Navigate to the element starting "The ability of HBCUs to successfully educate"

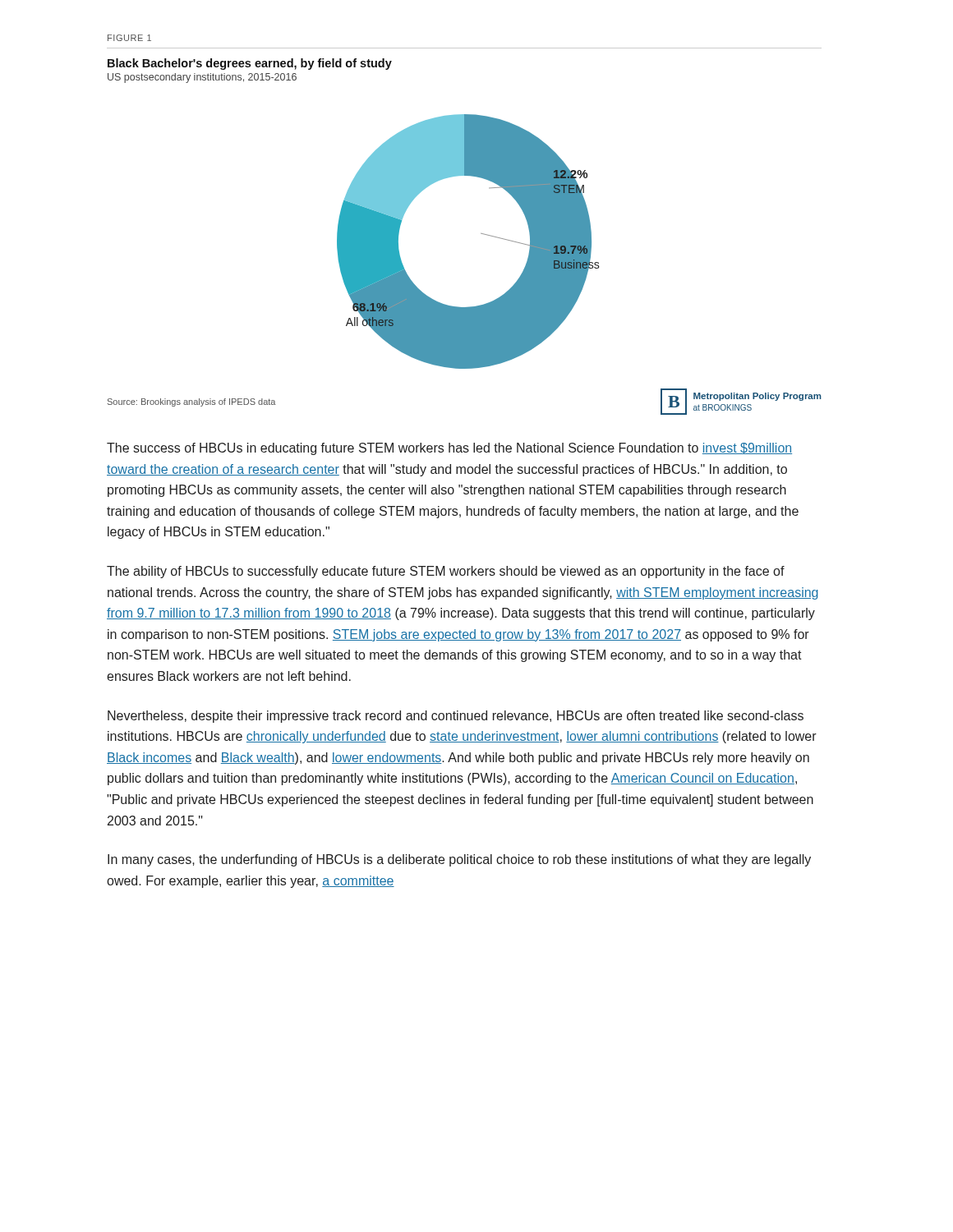coord(463,624)
